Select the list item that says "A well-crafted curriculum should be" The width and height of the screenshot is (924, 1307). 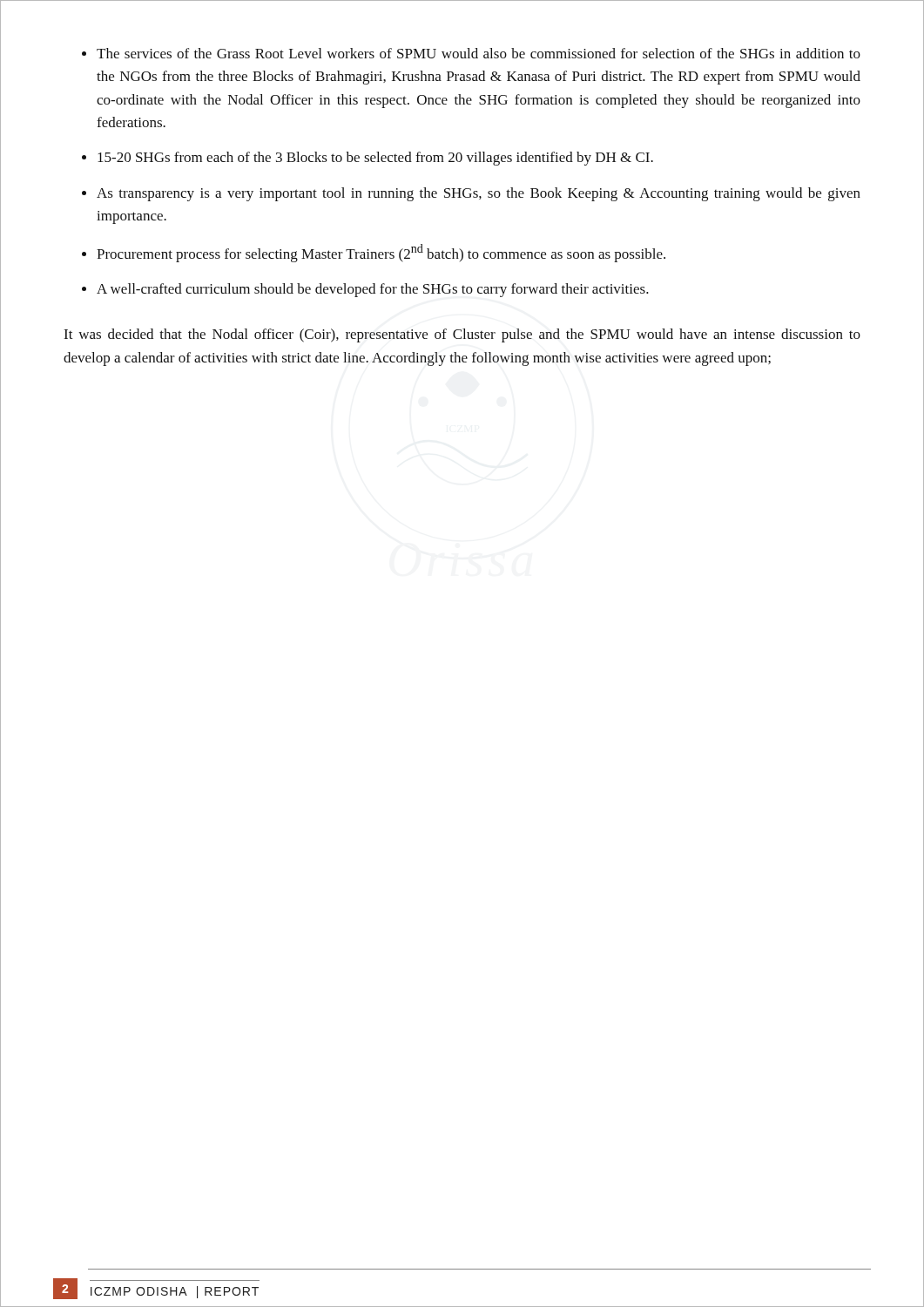(466, 290)
